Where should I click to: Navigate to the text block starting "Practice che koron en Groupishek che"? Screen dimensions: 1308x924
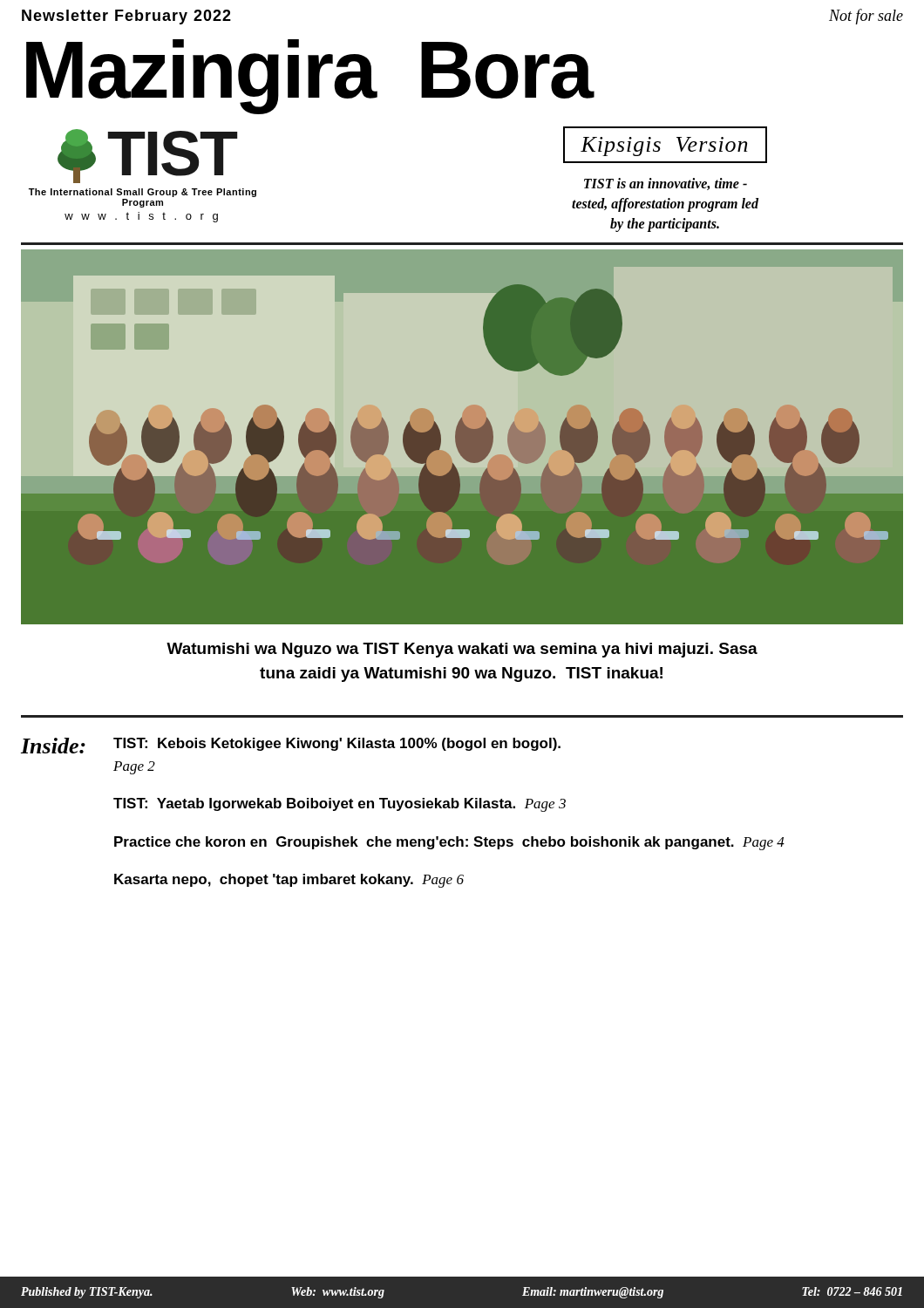(x=449, y=842)
